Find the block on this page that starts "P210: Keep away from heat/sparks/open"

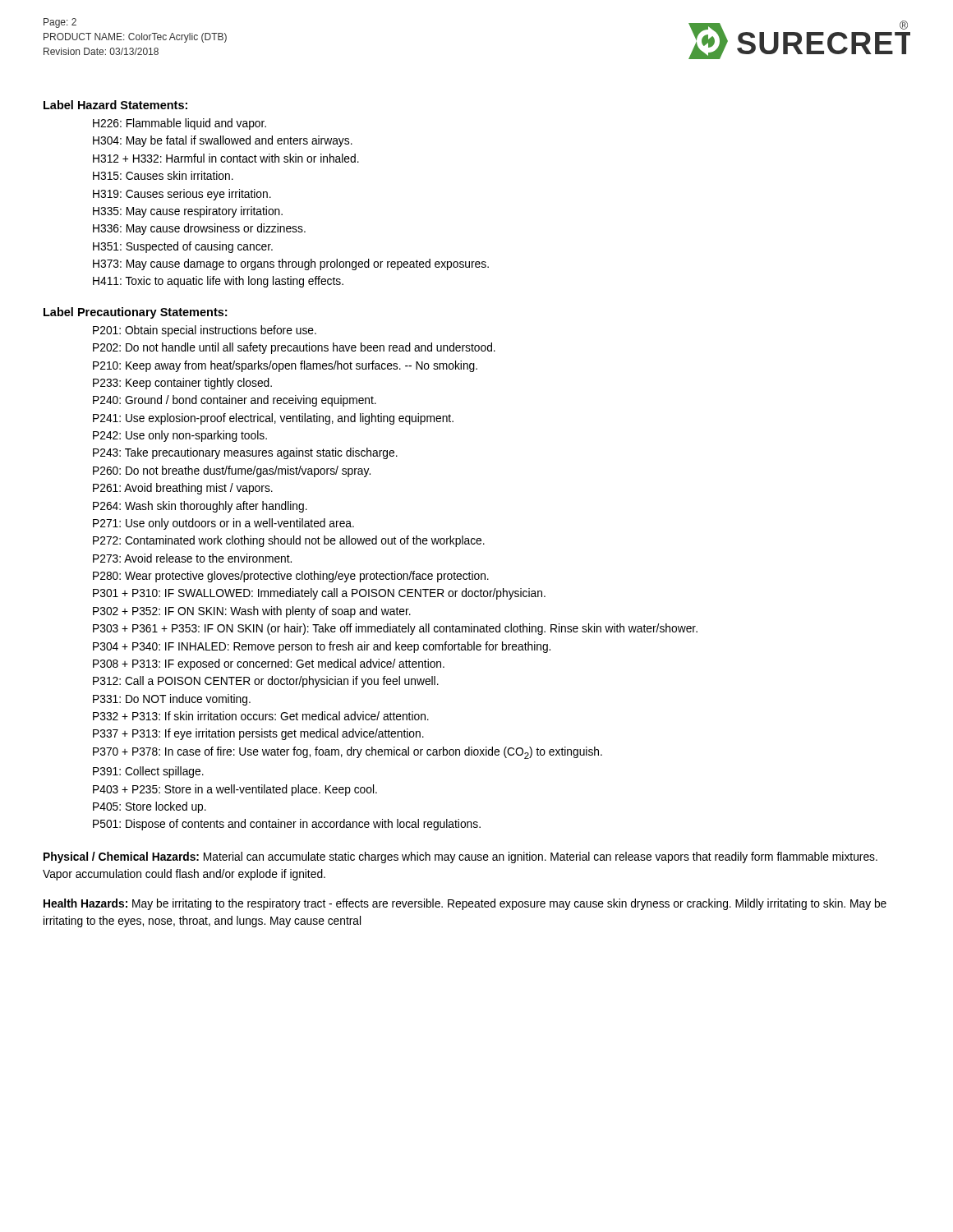(x=285, y=366)
